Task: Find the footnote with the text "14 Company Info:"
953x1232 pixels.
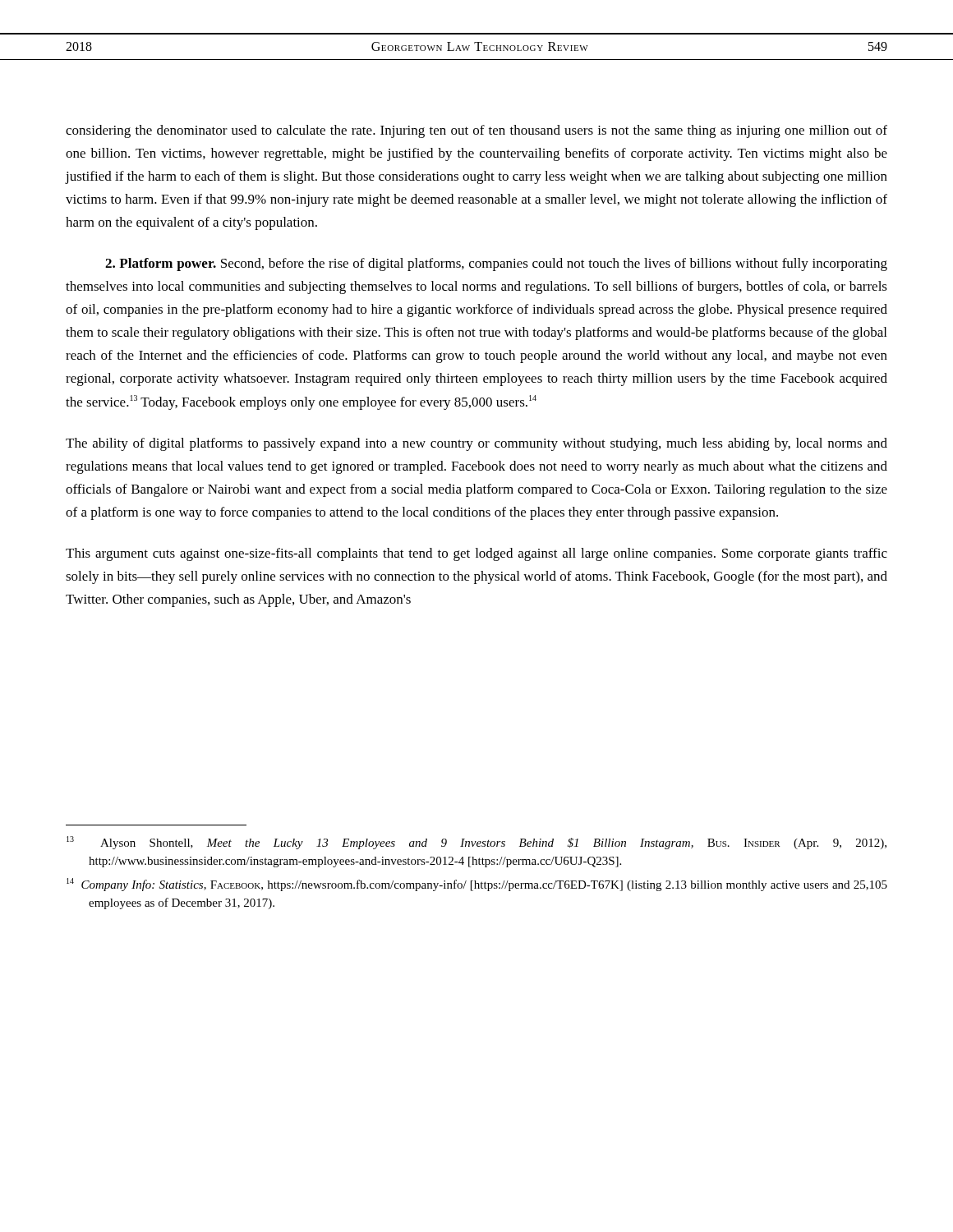Action: (x=476, y=893)
